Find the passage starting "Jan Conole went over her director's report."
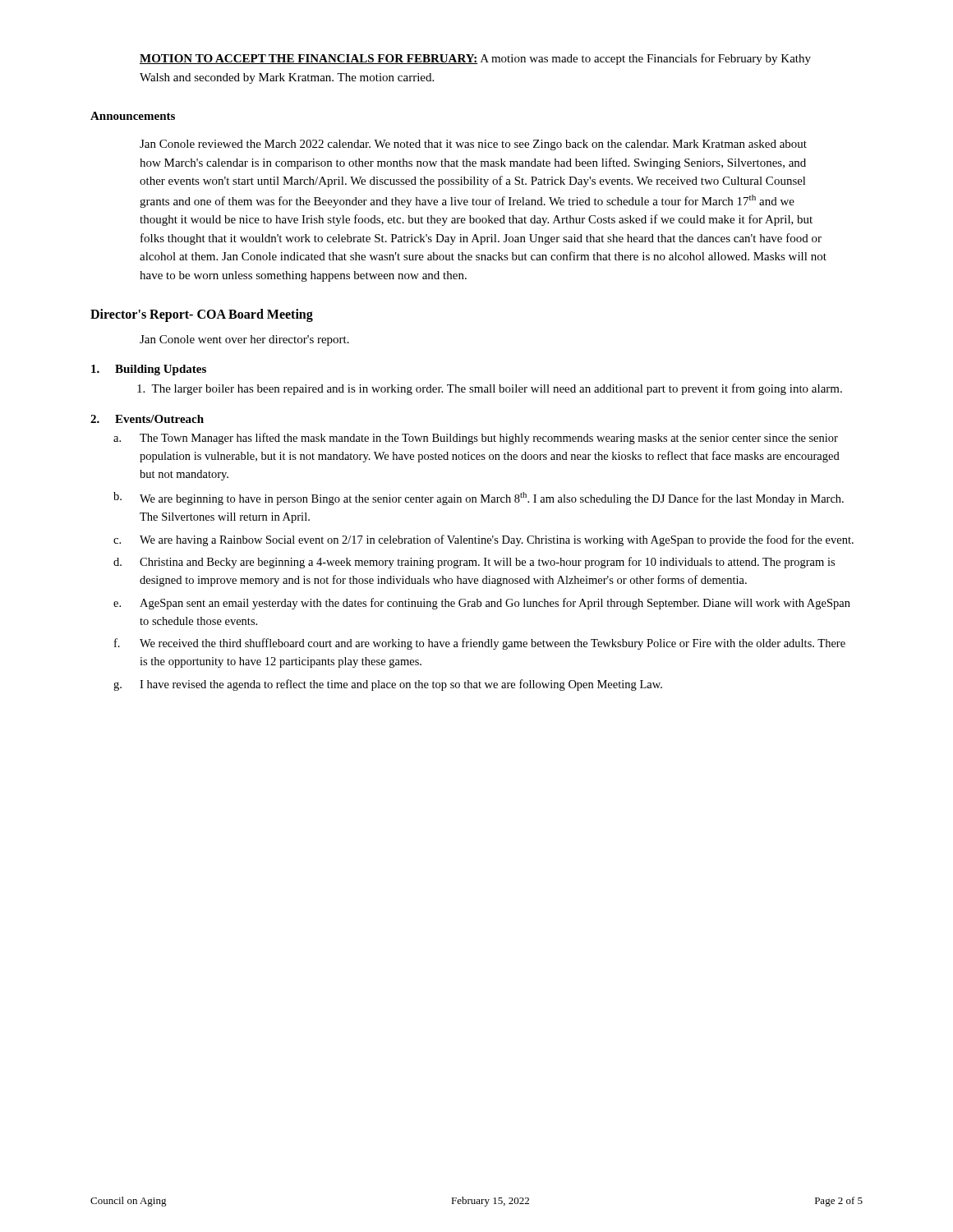Viewport: 953px width, 1232px height. pos(245,339)
